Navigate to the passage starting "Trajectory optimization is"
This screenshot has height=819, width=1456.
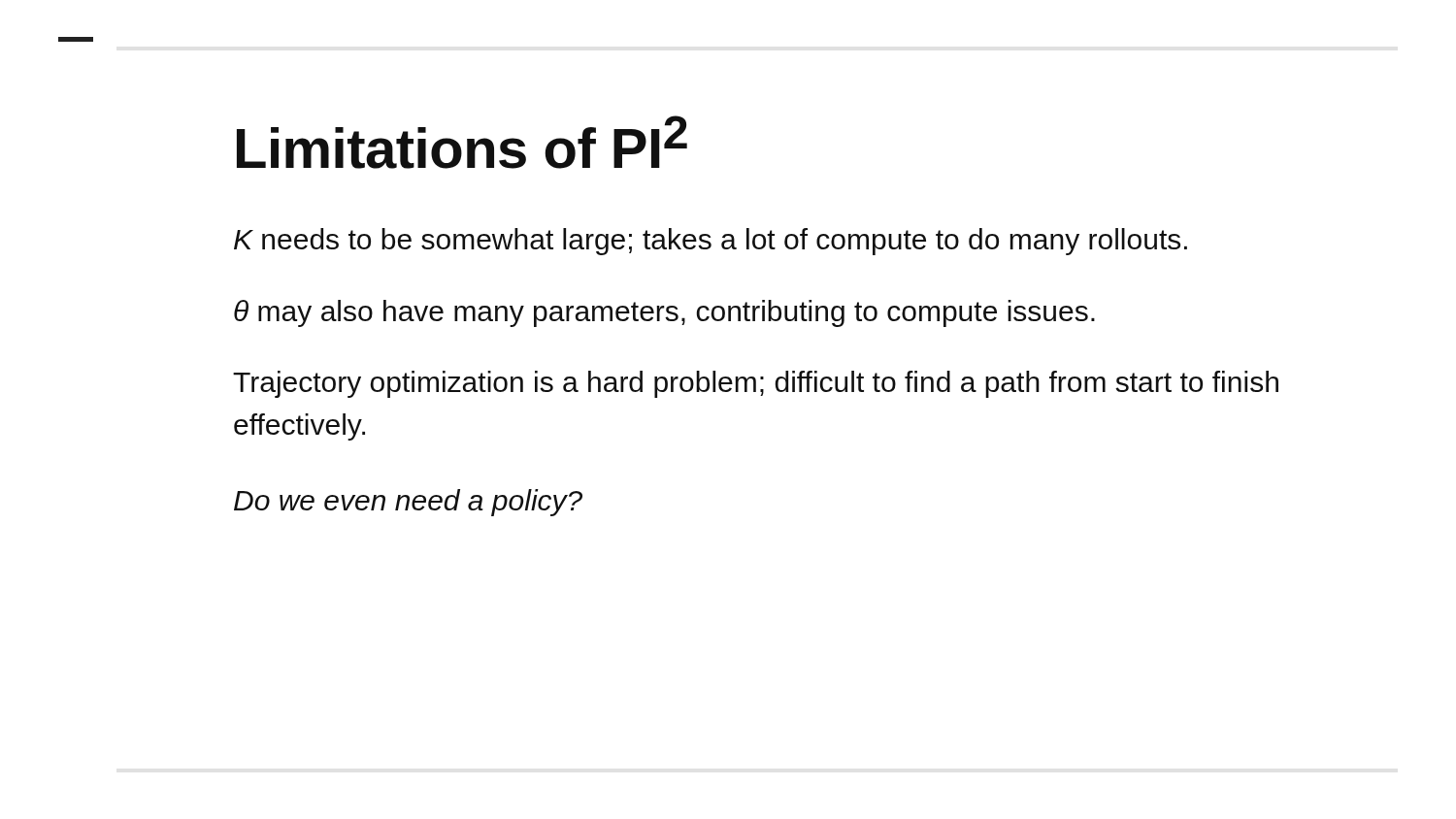[x=757, y=403]
